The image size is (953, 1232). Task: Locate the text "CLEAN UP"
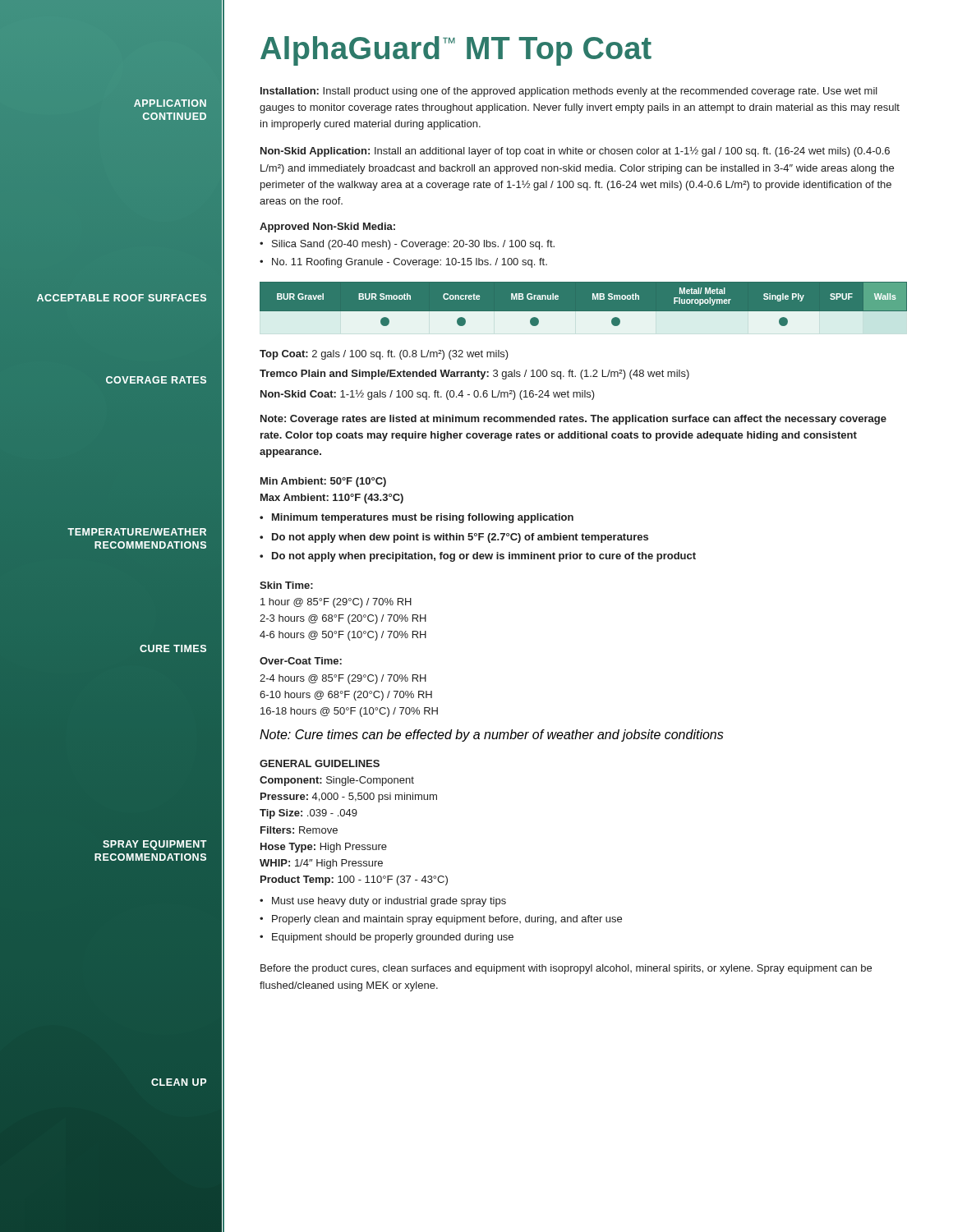coord(179,1082)
